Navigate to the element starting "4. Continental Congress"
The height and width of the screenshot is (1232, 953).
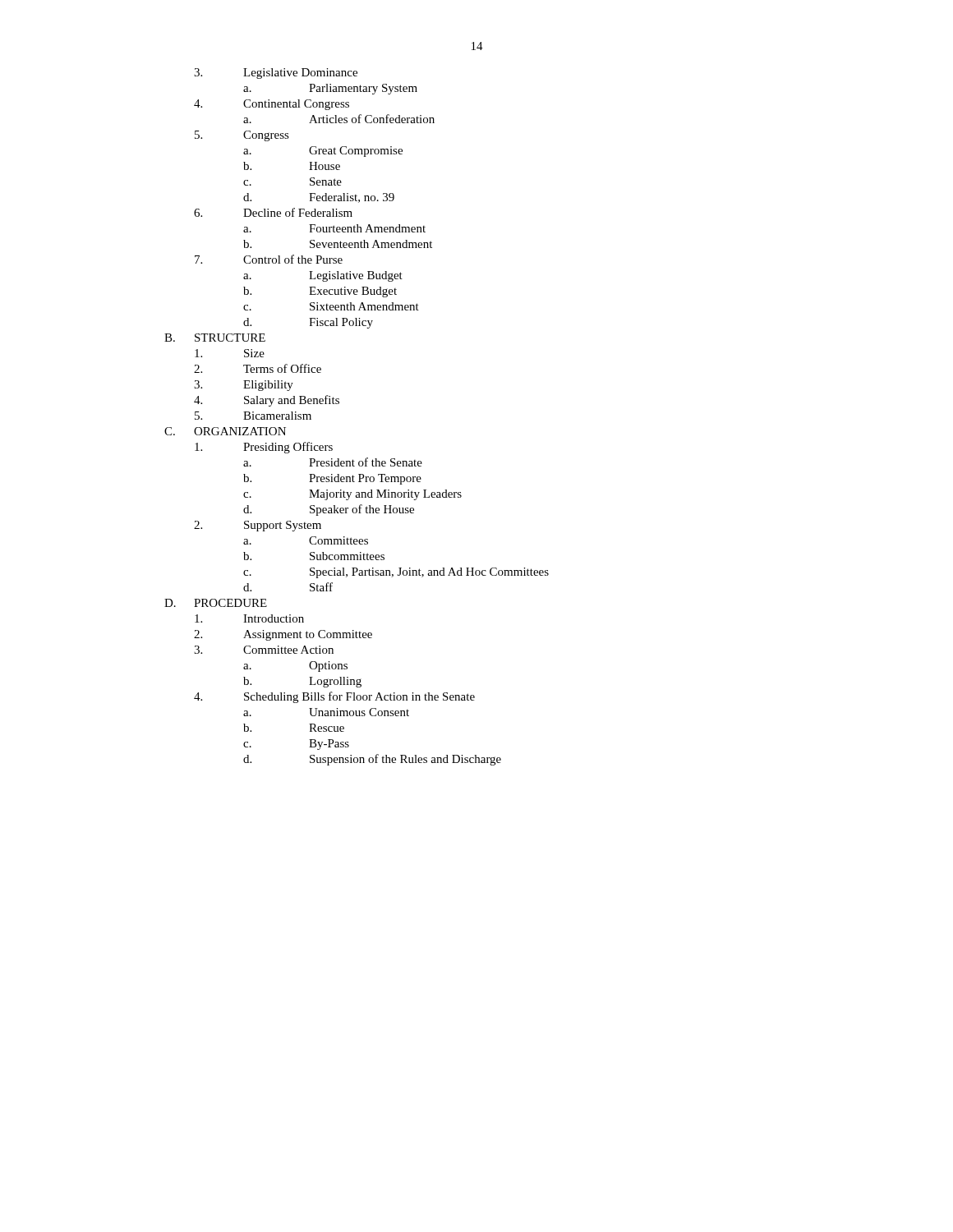click(x=272, y=104)
